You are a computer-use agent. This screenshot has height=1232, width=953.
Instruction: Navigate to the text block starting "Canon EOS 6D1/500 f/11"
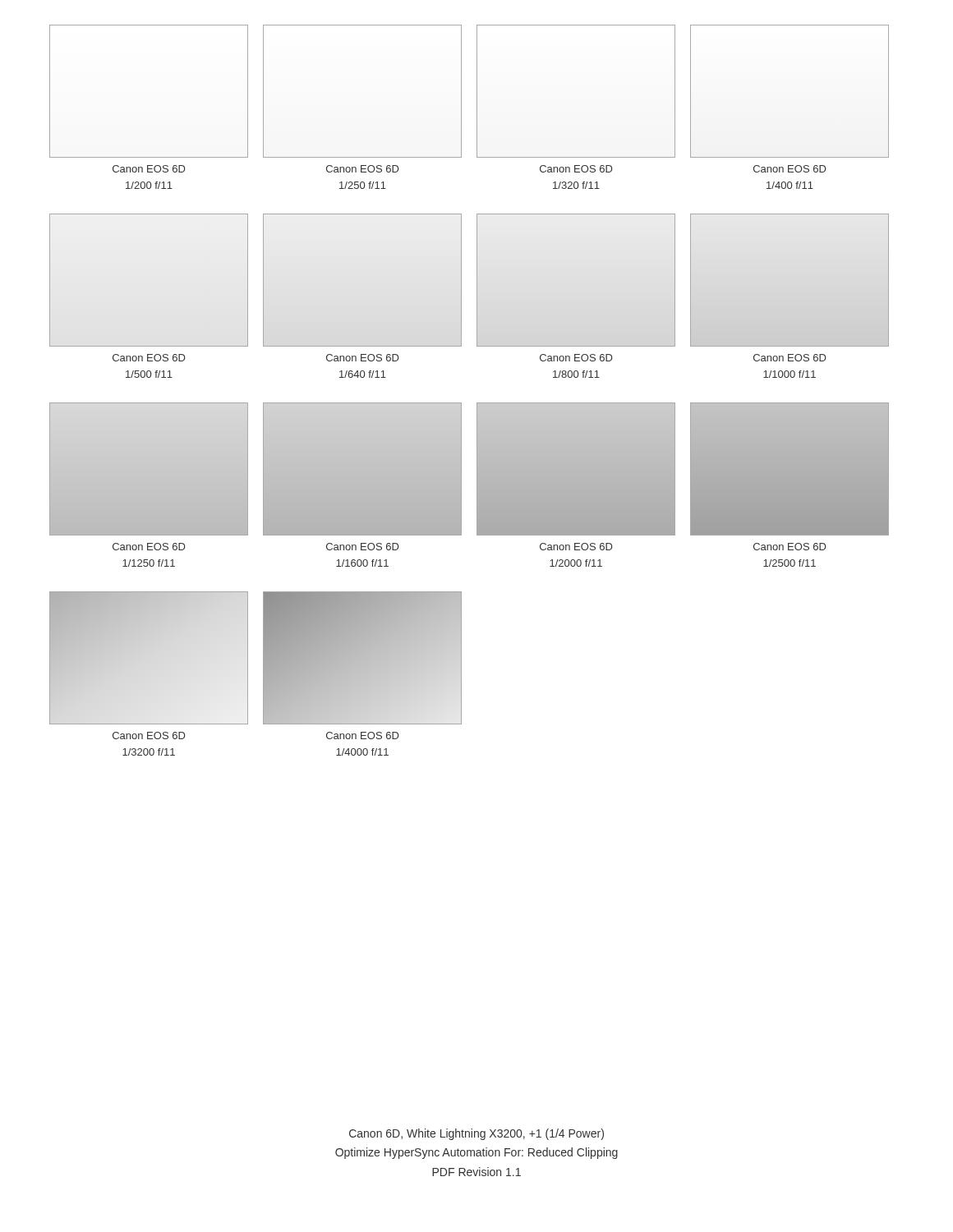point(149,366)
